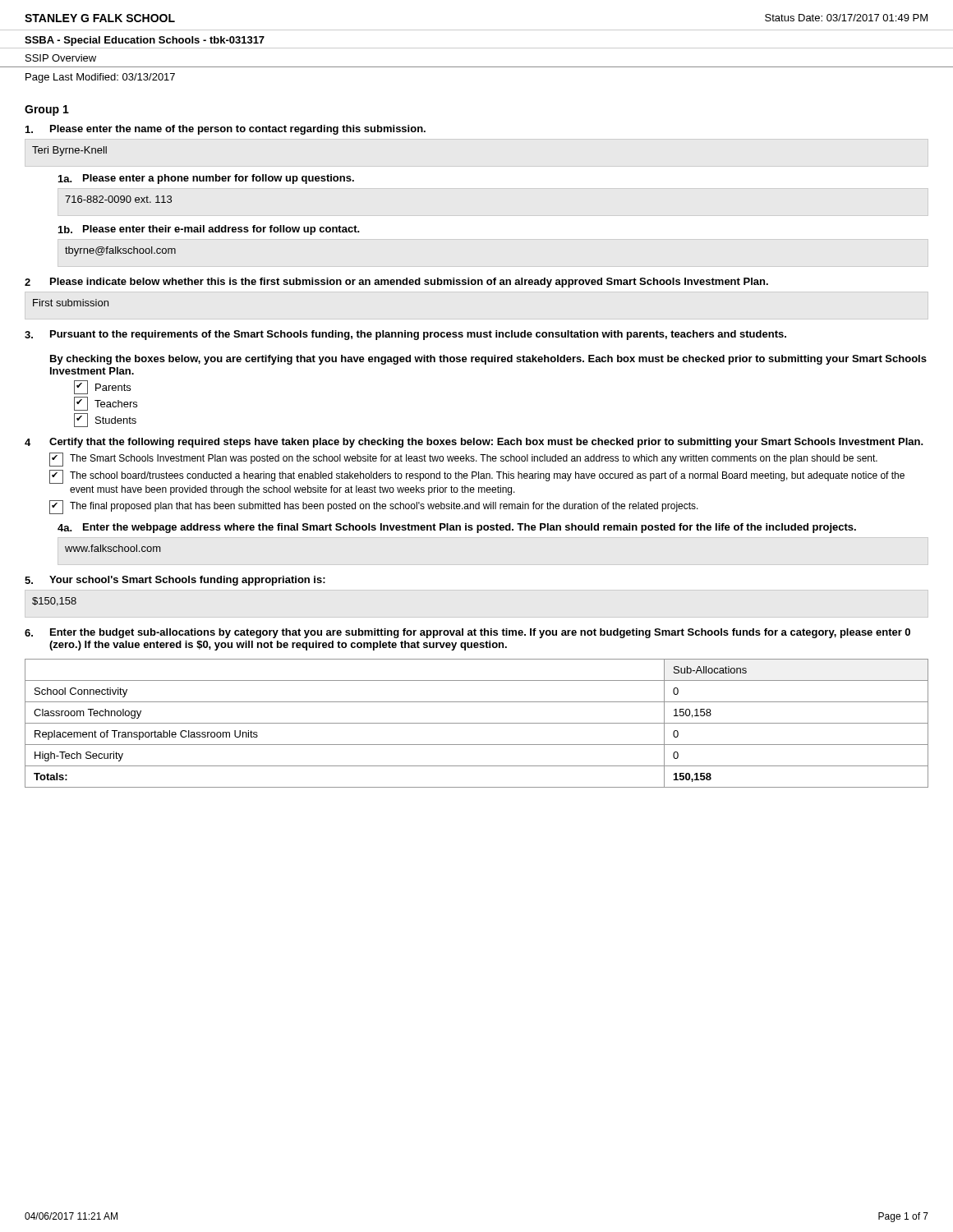Viewport: 953px width, 1232px height.
Task: Point to the passage starting "Please enter the name of"
Action: coord(226,130)
